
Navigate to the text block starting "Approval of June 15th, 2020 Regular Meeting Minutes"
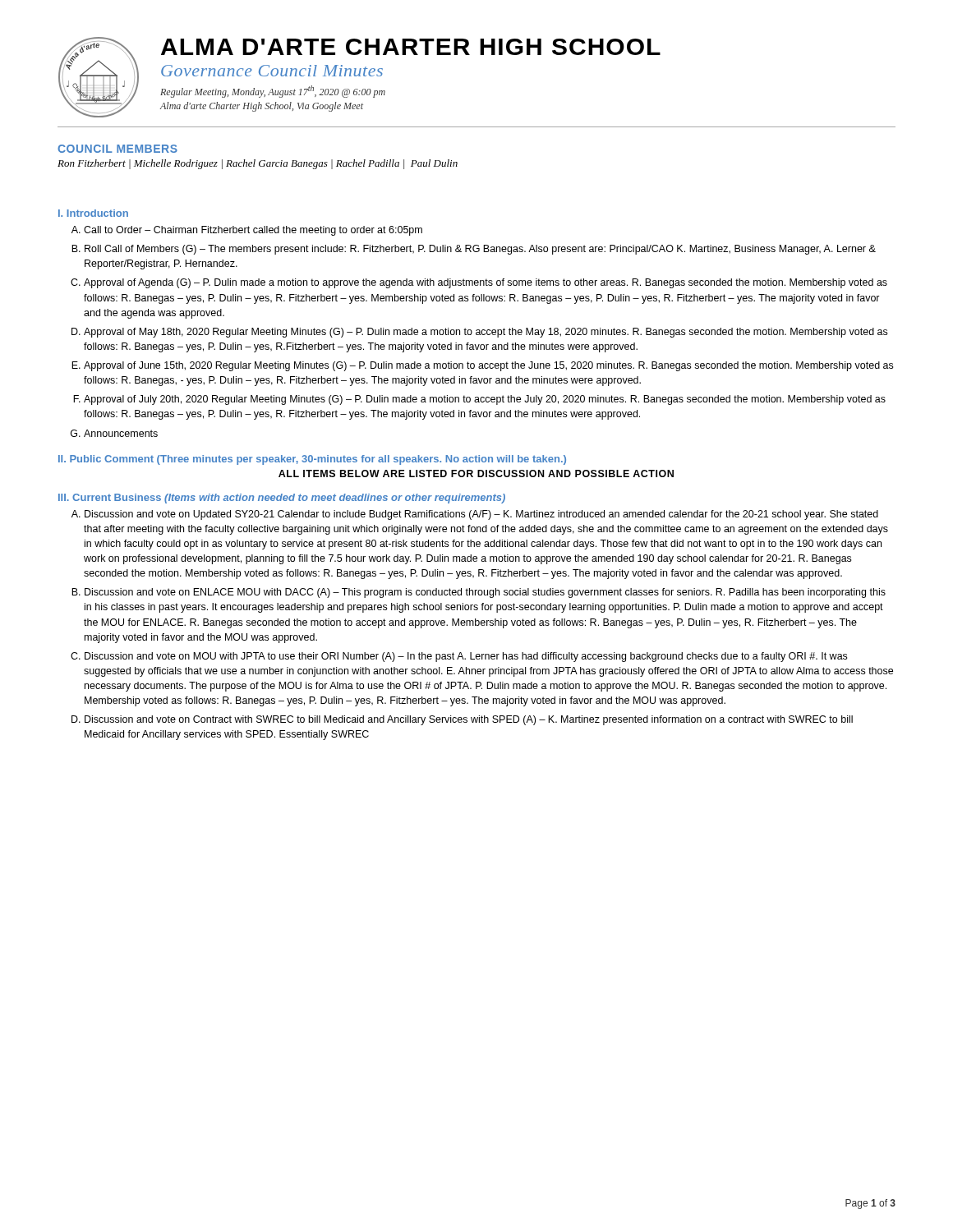click(x=489, y=373)
